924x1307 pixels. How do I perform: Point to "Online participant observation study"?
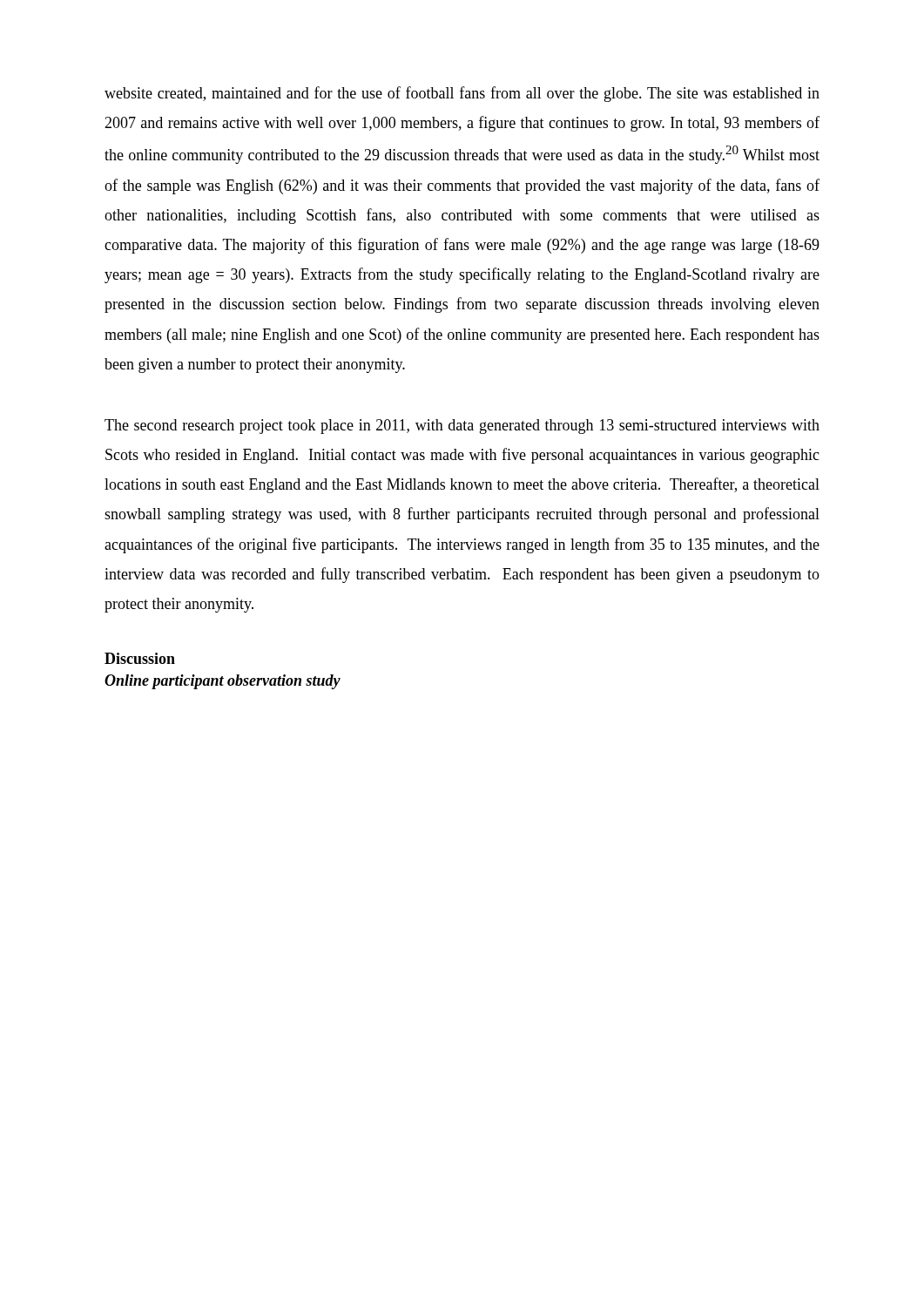(x=222, y=681)
